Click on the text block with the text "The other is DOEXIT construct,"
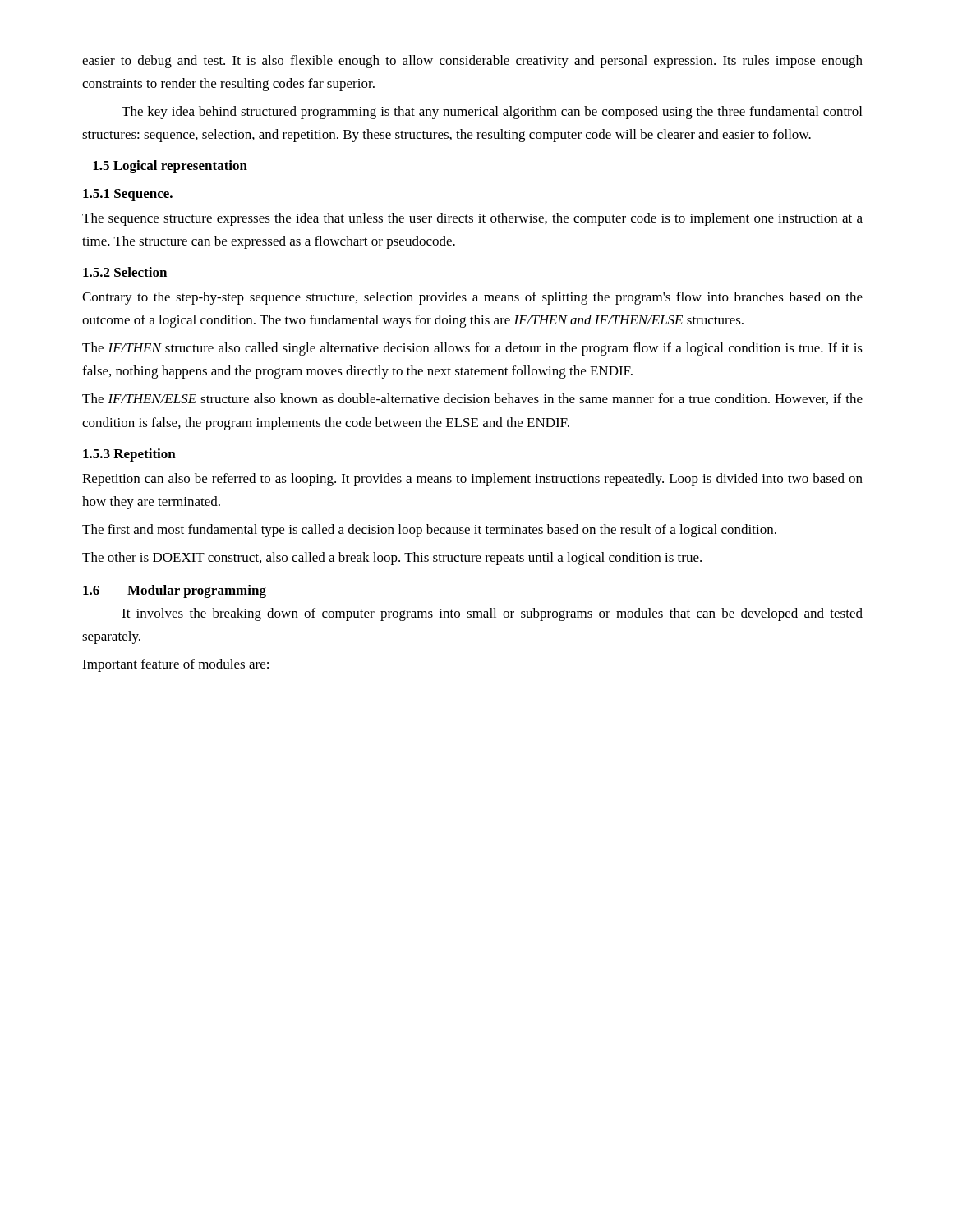 pyautogui.click(x=472, y=557)
